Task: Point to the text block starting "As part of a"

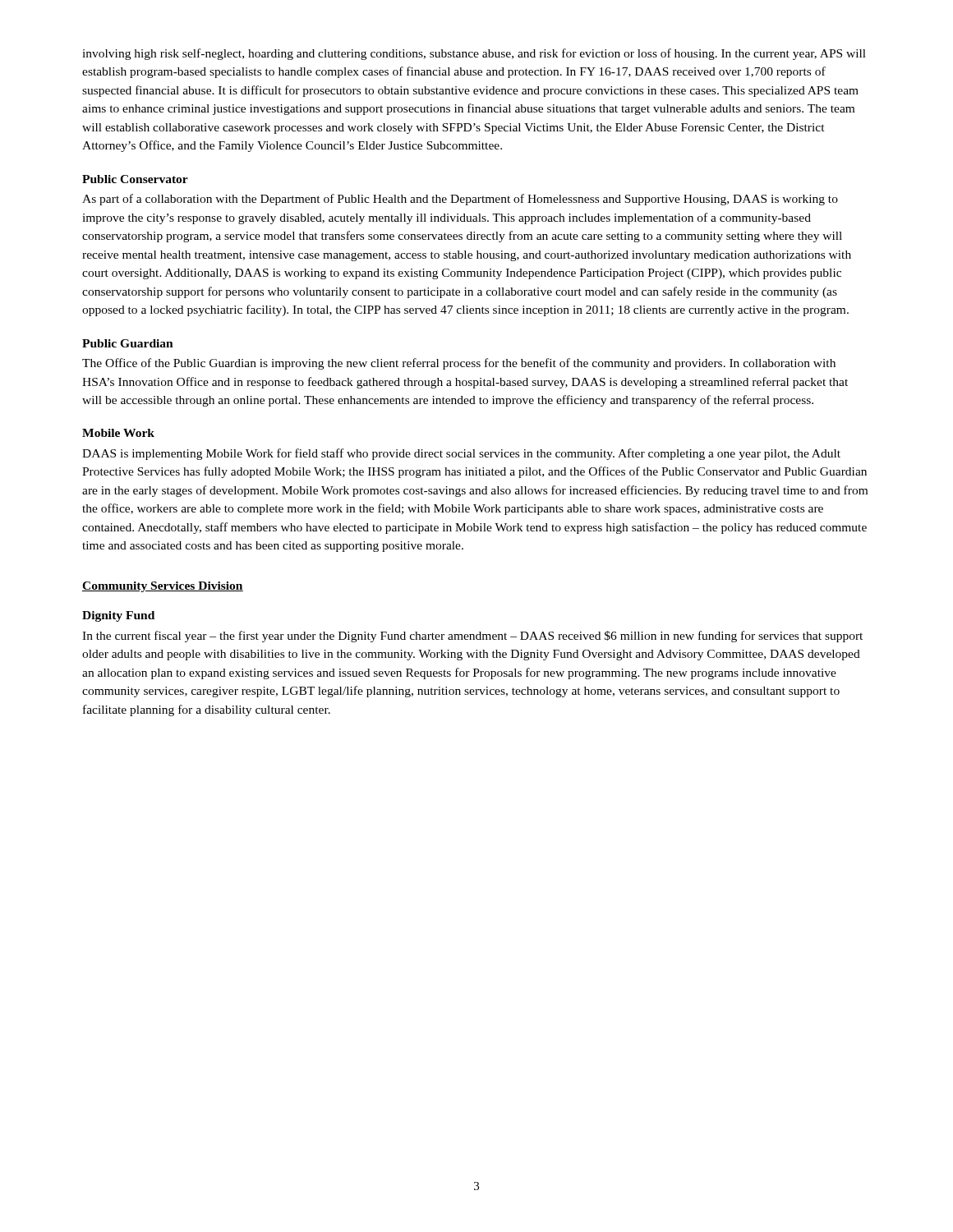Action: [x=476, y=255]
